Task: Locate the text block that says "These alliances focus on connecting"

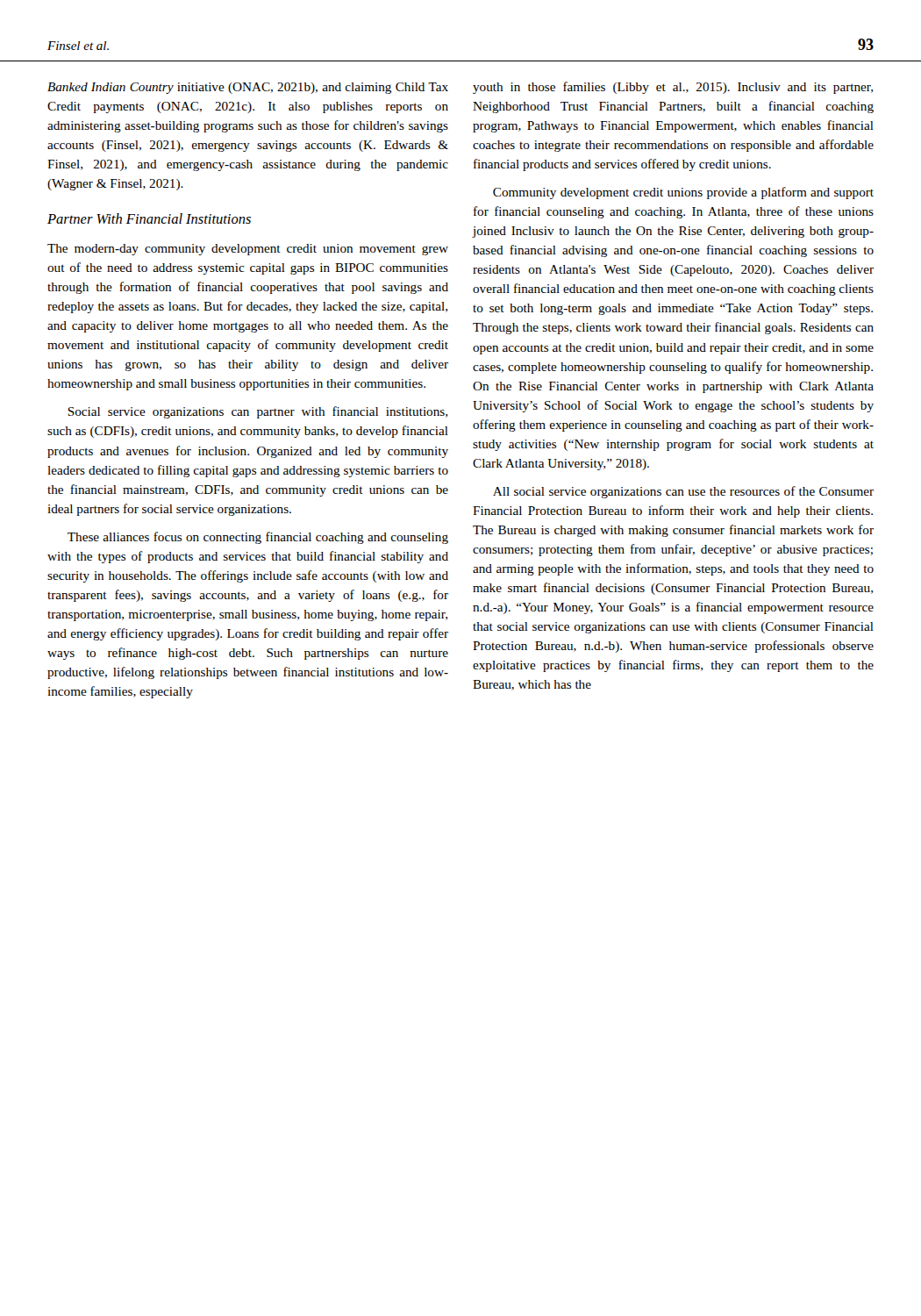Action: point(248,614)
